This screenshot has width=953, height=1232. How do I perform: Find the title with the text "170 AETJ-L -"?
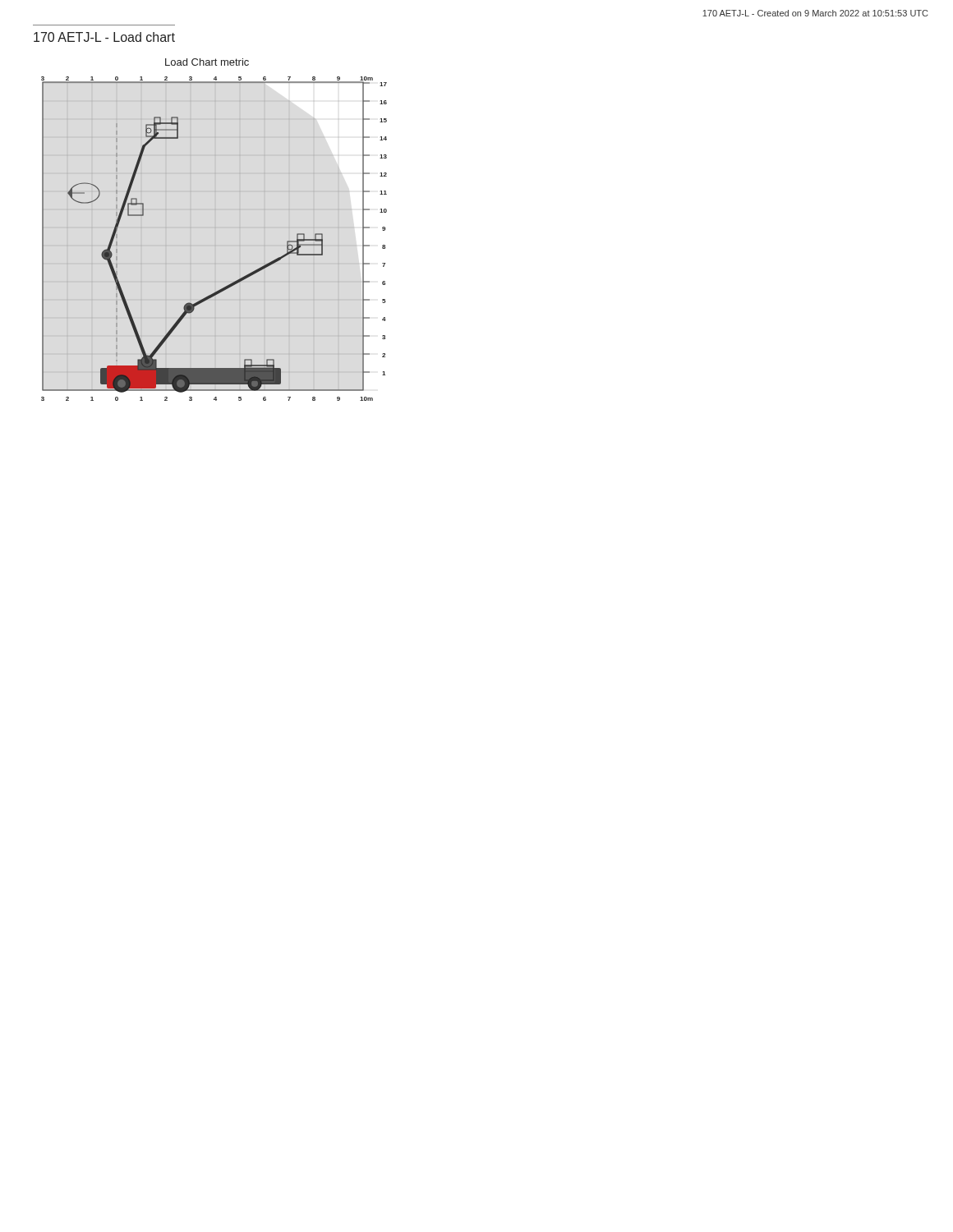pyautogui.click(x=104, y=37)
